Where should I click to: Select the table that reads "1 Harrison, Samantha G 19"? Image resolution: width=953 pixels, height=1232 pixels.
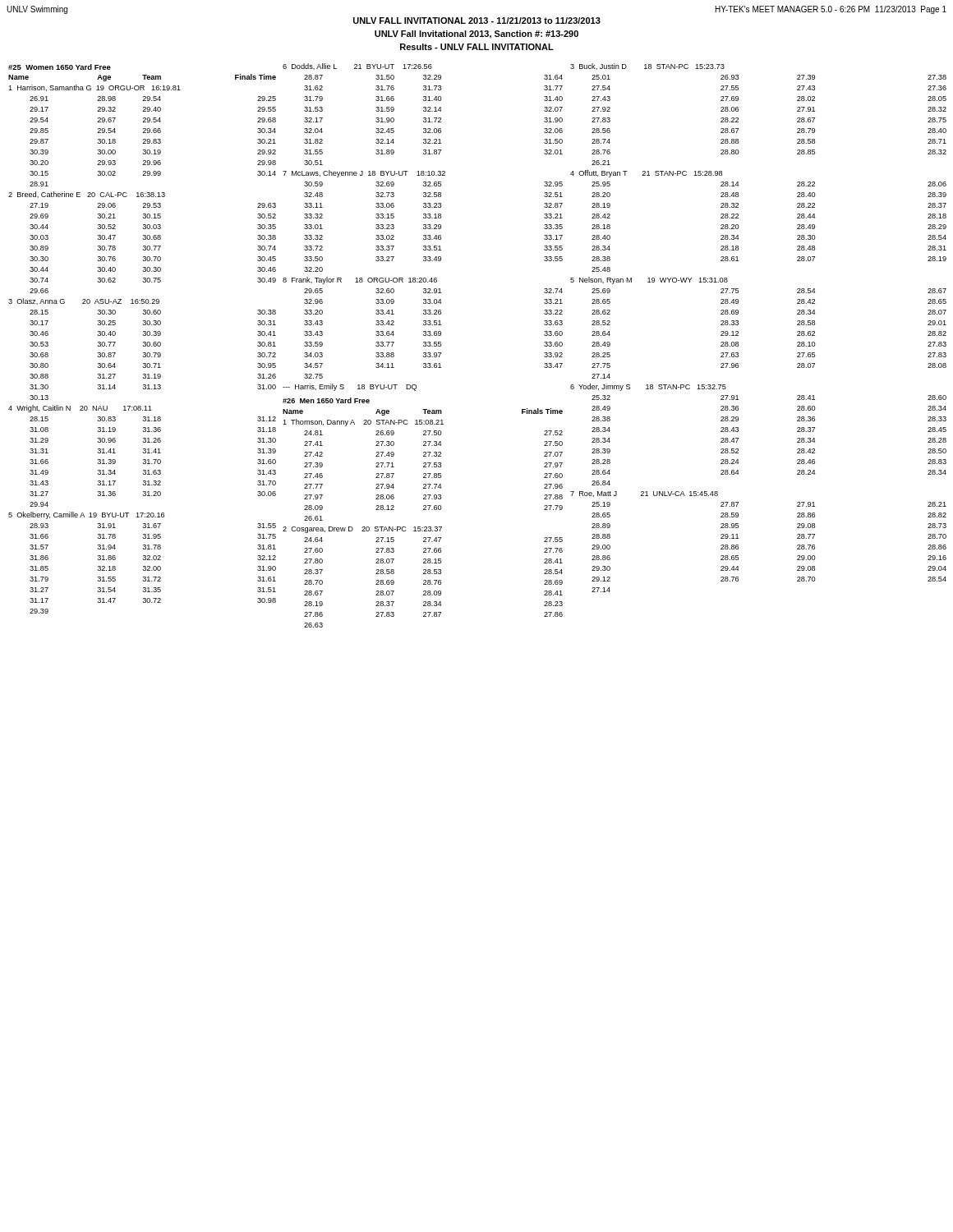(x=142, y=339)
